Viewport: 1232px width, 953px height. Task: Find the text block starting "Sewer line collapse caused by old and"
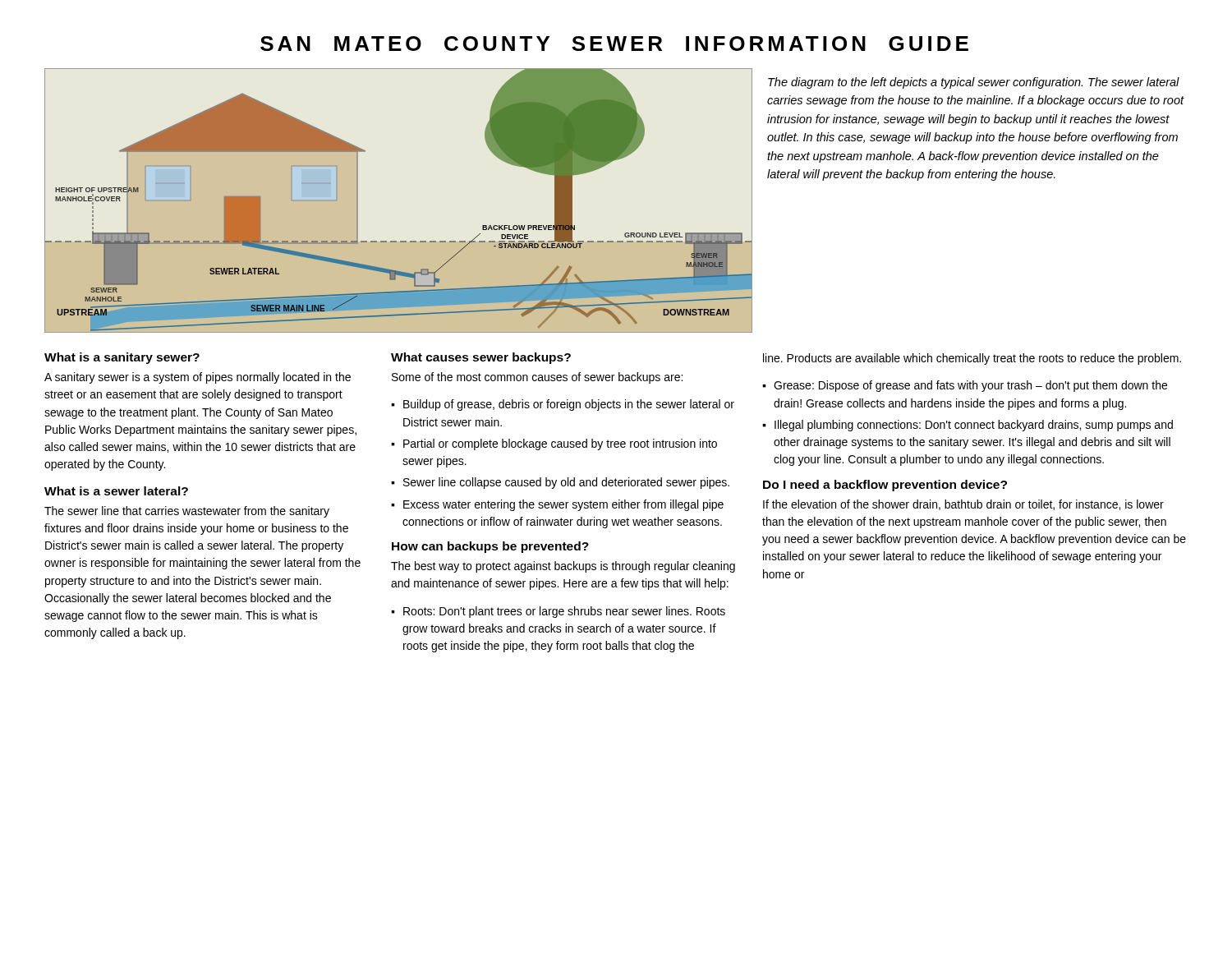(x=566, y=483)
